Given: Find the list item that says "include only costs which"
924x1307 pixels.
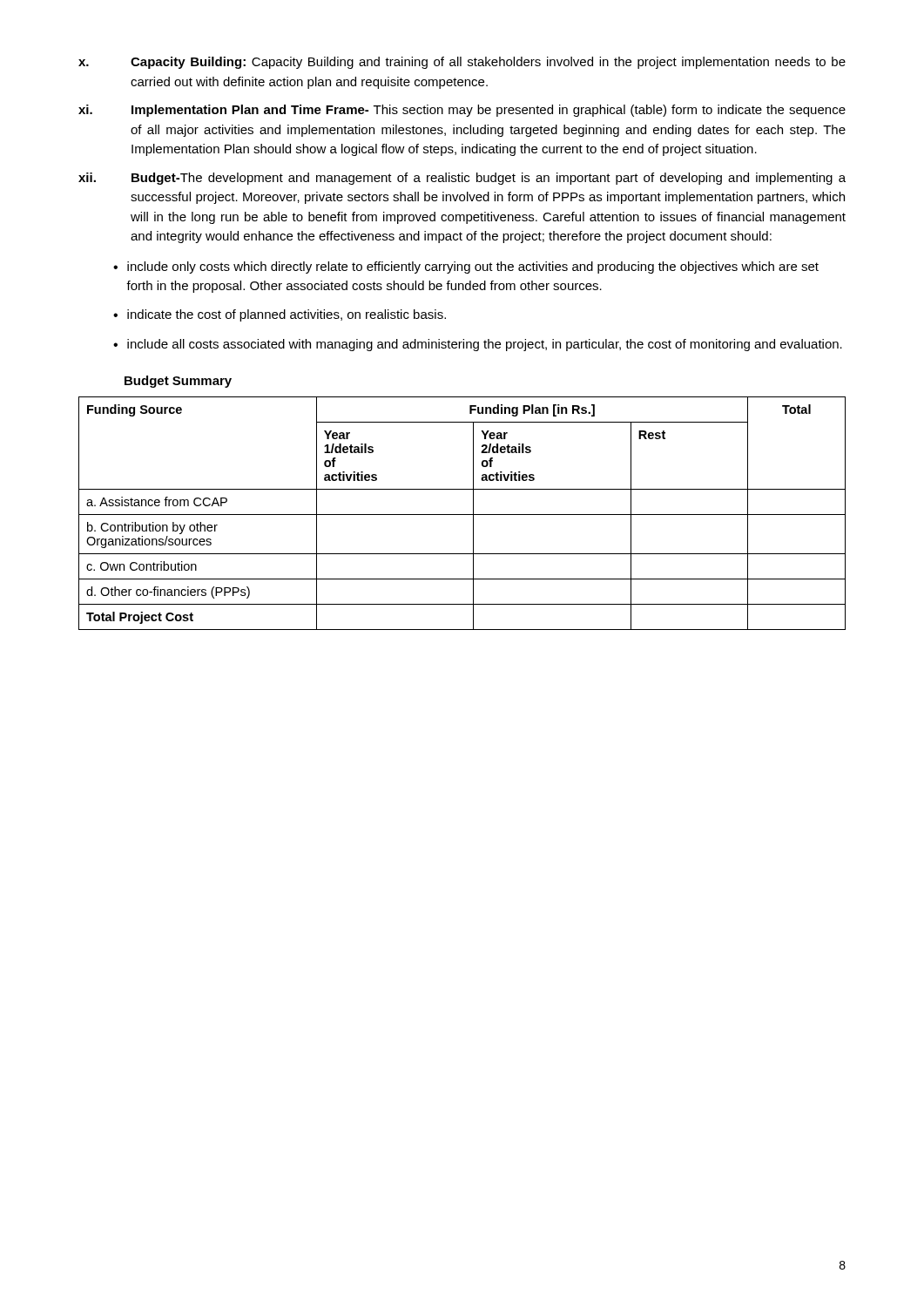Looking at the screenshot, I should point(486,276).
